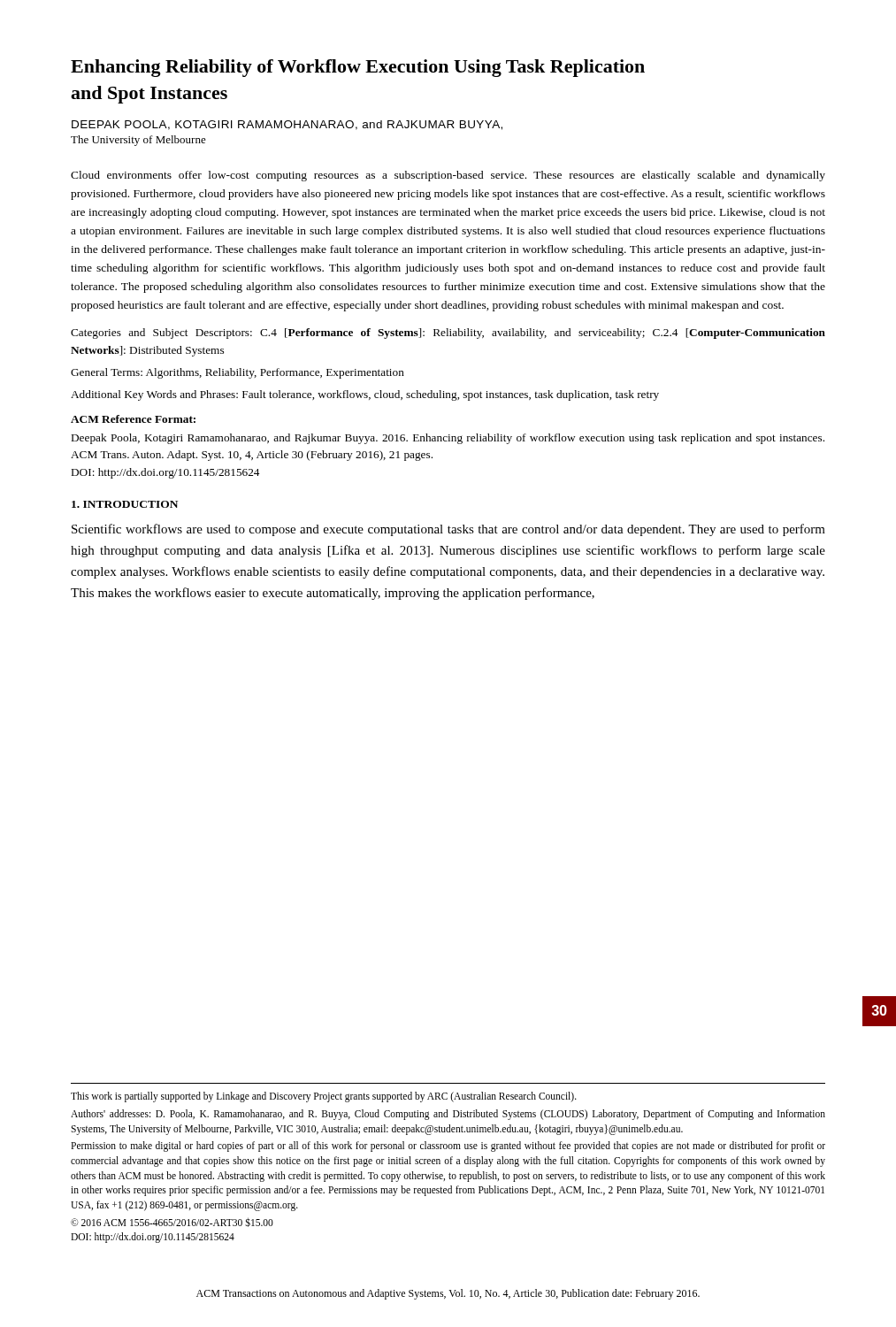Select the block starting "Authors' addresses: D. Poola, K. Ramamohanarao, and R."
The image size is (896, 1327).
click(x=448, y=1121)
